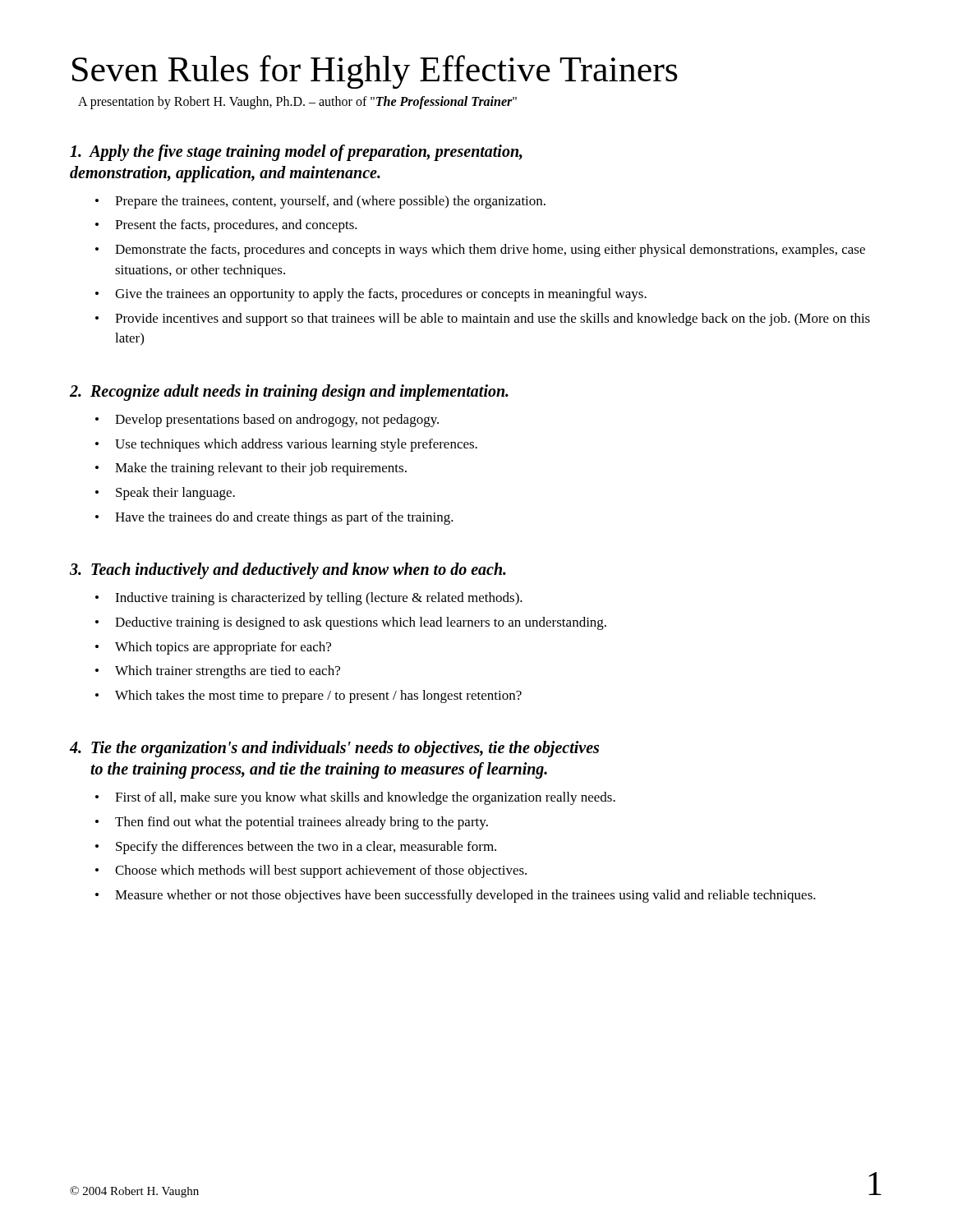Where is the passage that starts "Use techniques which address various learning"?

pos(297,444)
